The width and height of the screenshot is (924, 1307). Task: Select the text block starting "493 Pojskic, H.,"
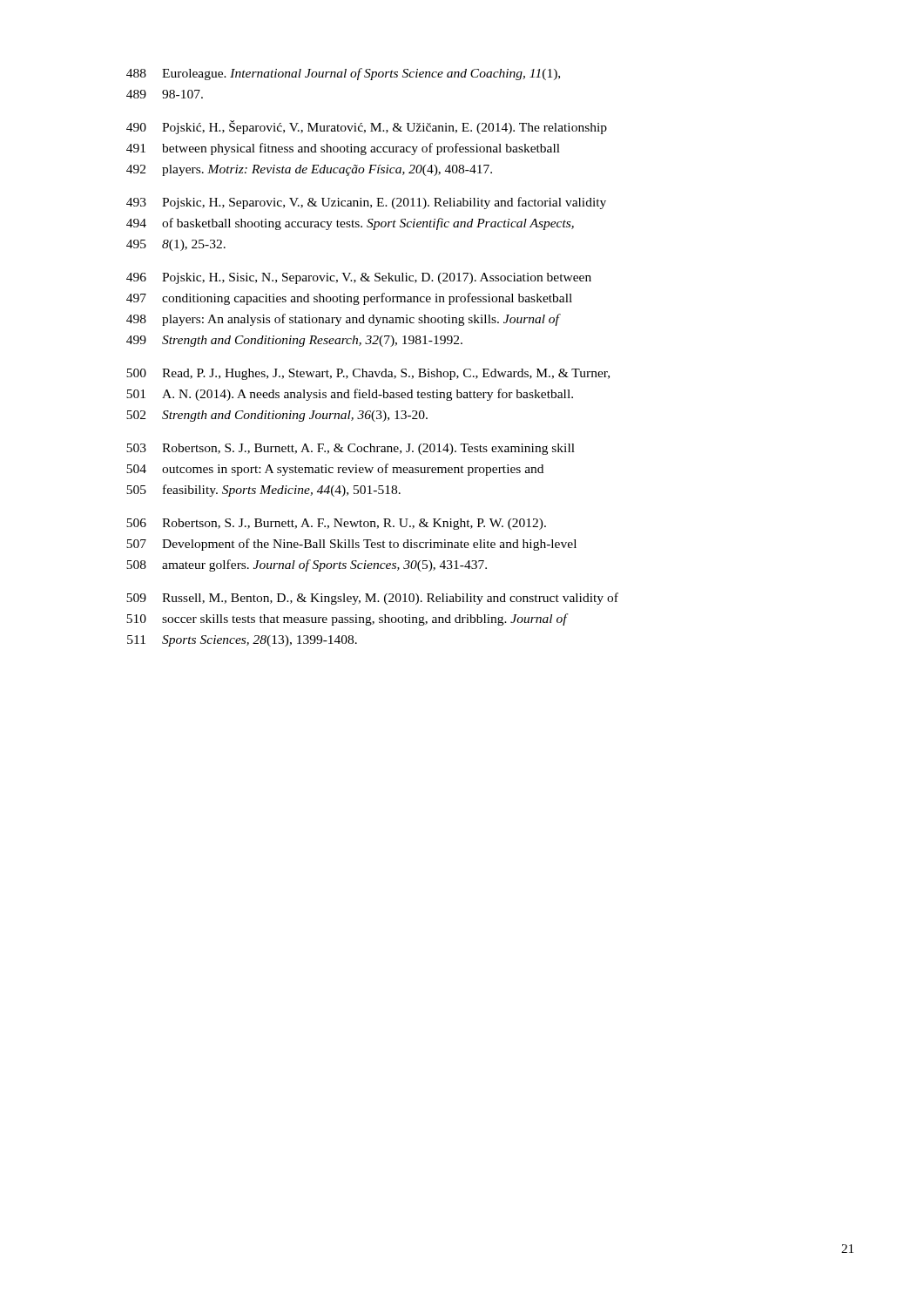pos(471,202)
